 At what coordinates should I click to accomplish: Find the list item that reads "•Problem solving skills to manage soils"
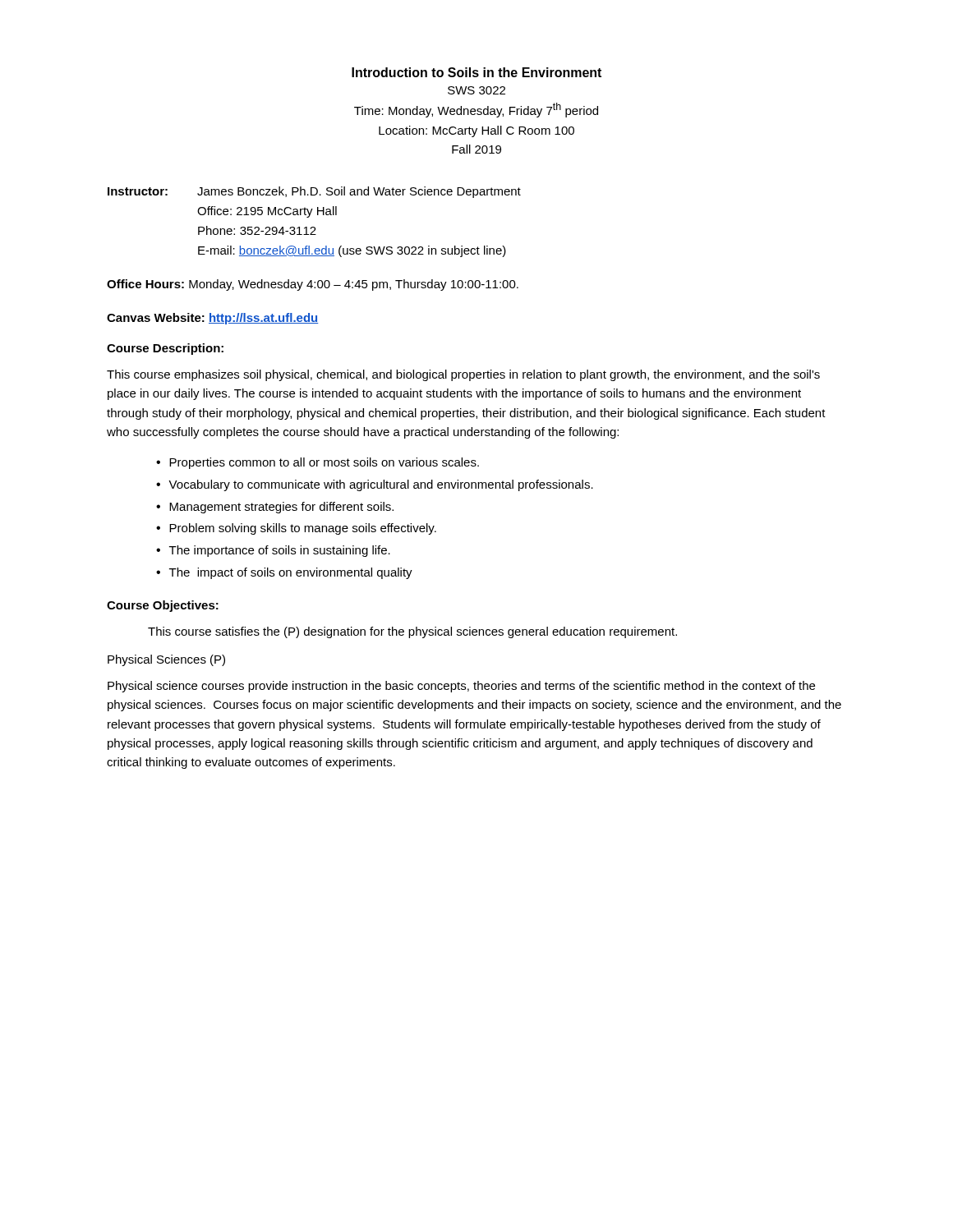point(296,529)
